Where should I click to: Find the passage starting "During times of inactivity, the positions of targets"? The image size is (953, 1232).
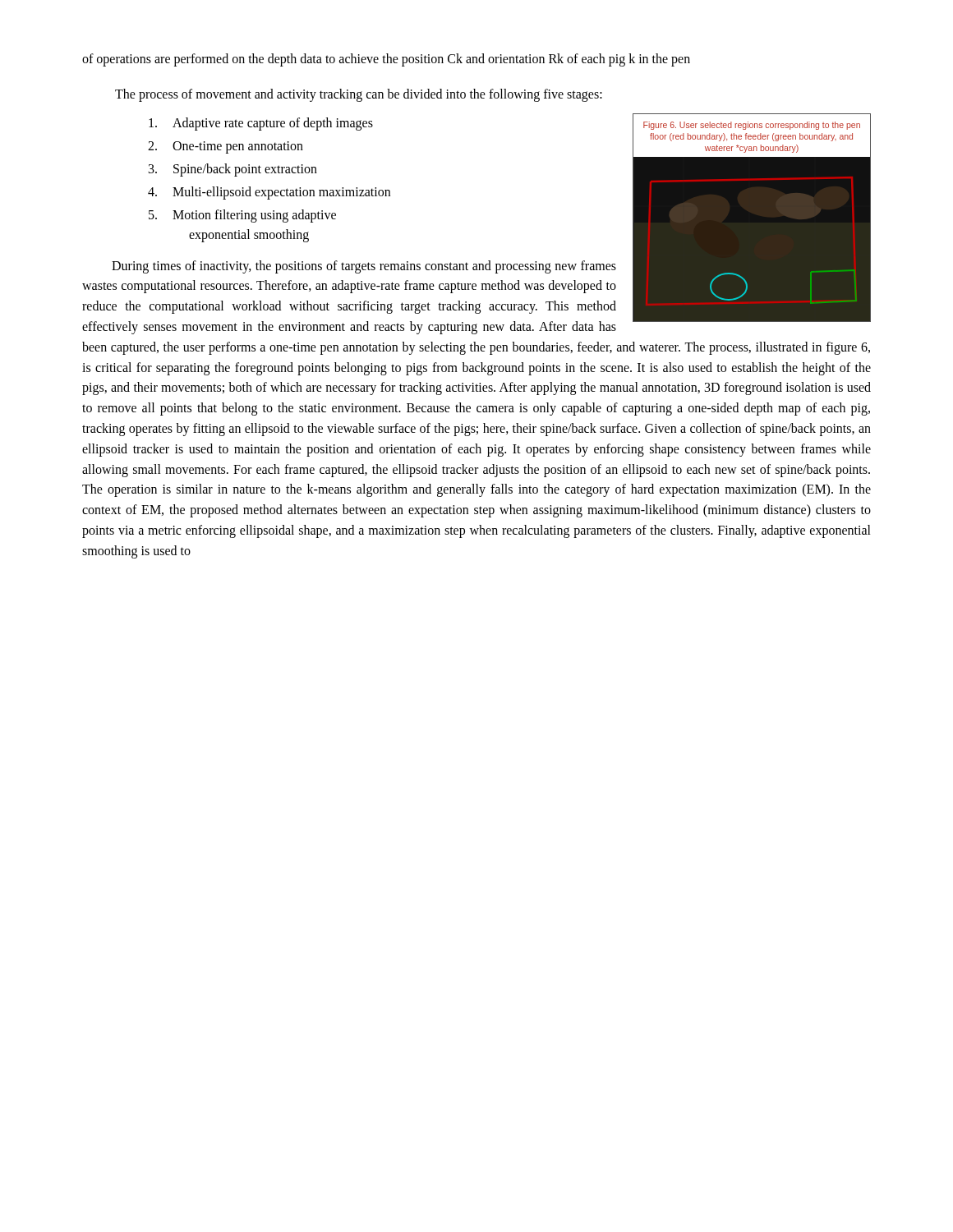pyautogui.click(x=476, y=408)
